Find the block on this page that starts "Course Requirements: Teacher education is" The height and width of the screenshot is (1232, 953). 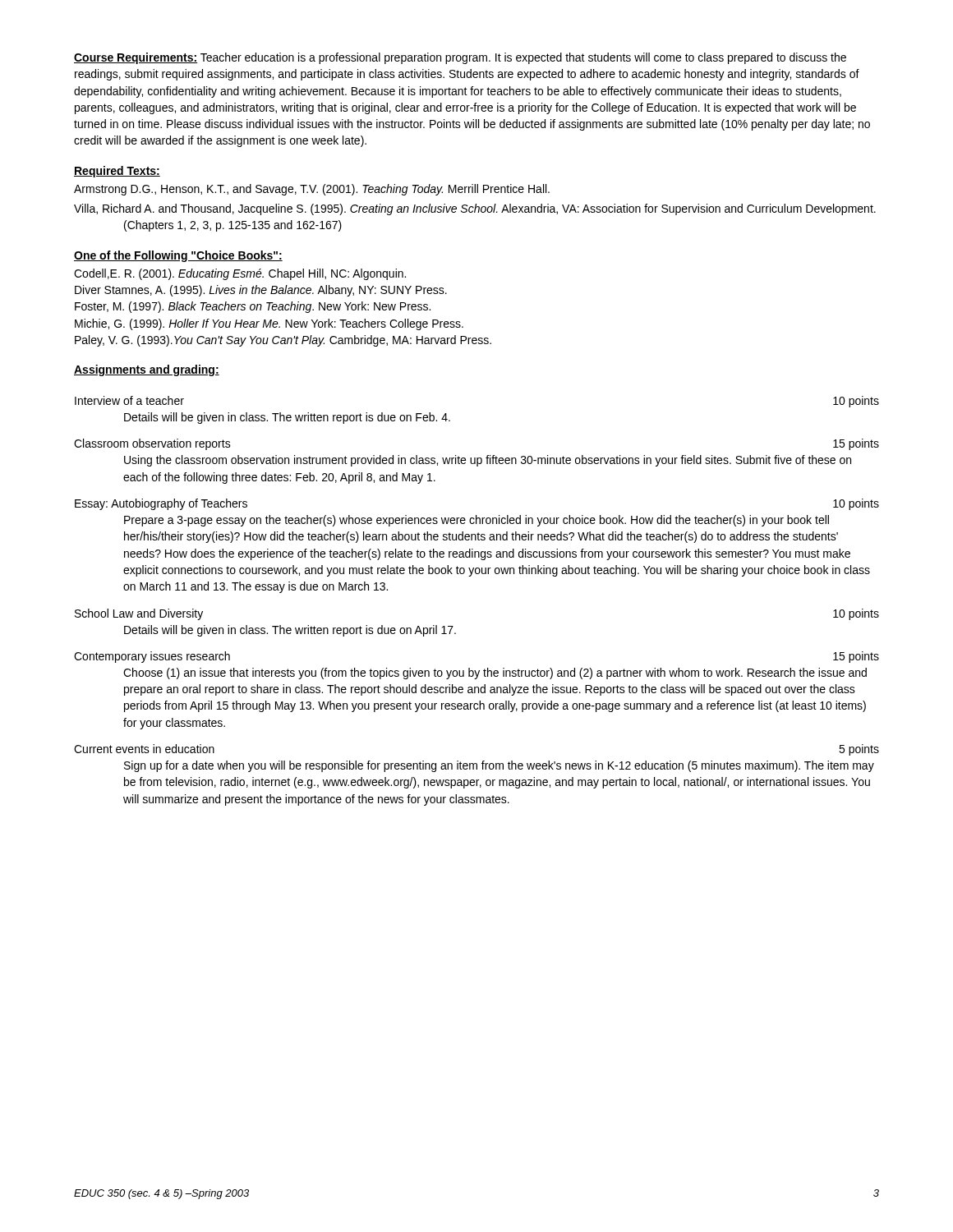(x=476, y=99)
